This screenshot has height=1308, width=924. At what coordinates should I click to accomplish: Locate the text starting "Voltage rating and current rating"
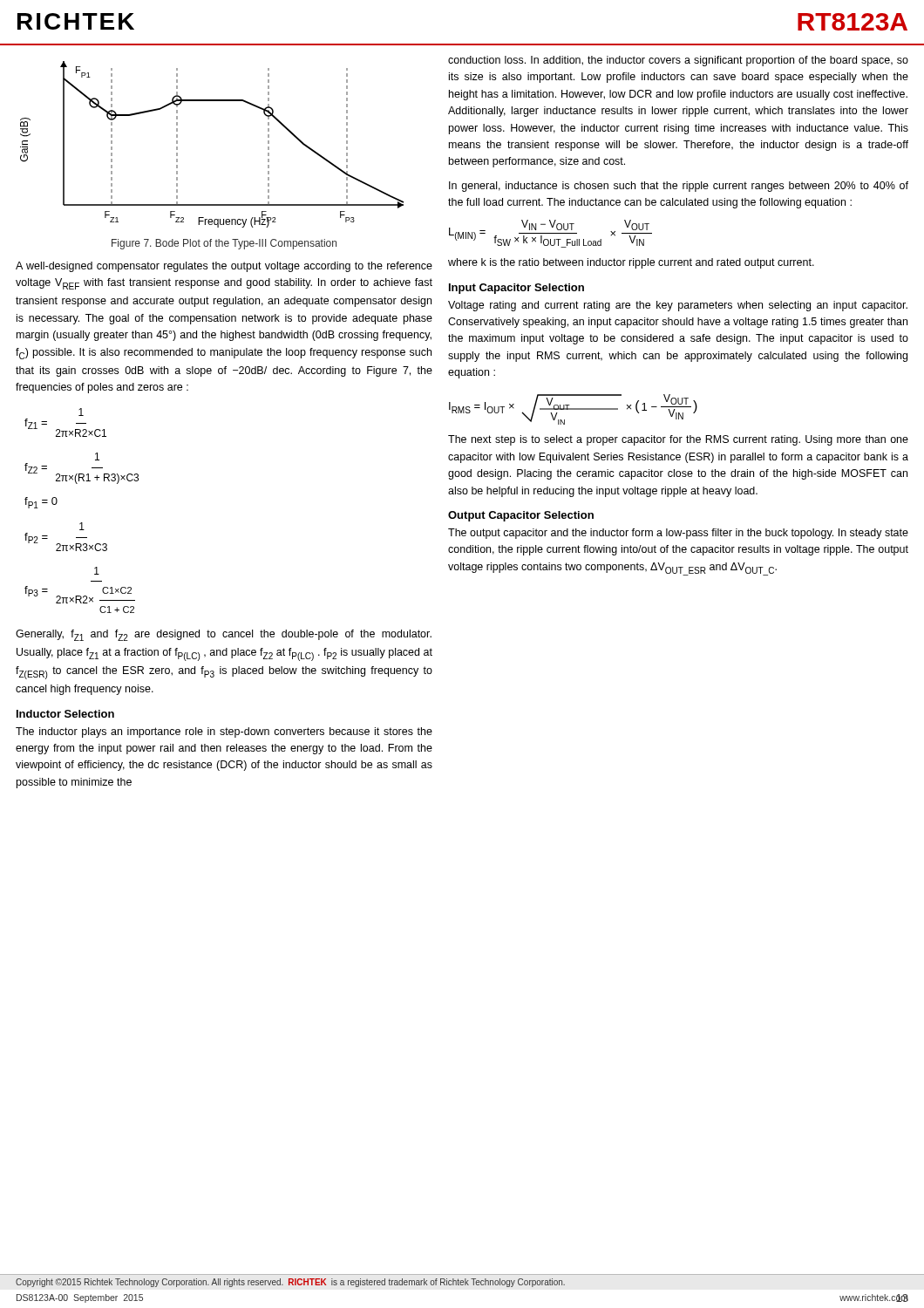(678, 339)
